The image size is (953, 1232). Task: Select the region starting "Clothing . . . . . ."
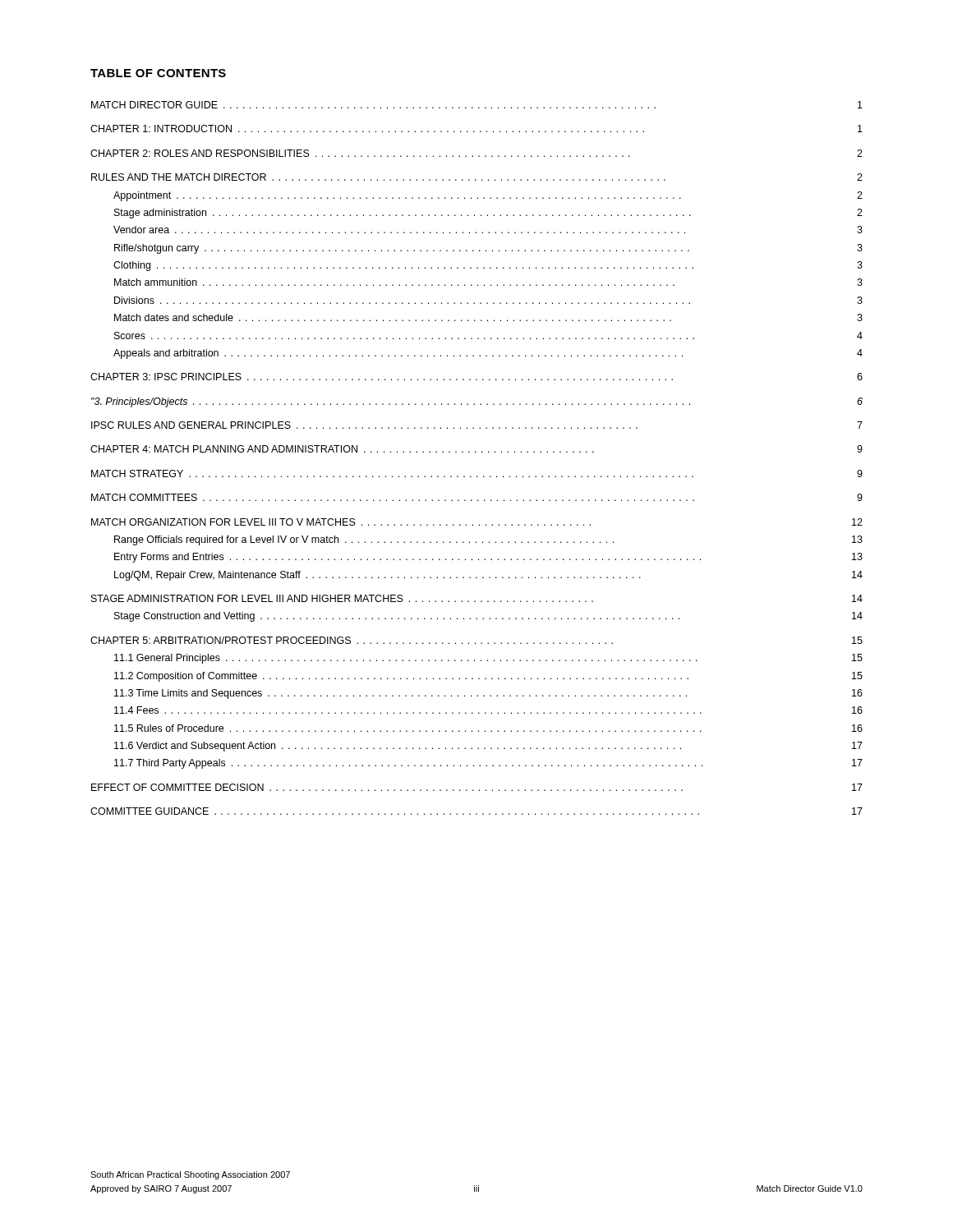tap(488, 266)
